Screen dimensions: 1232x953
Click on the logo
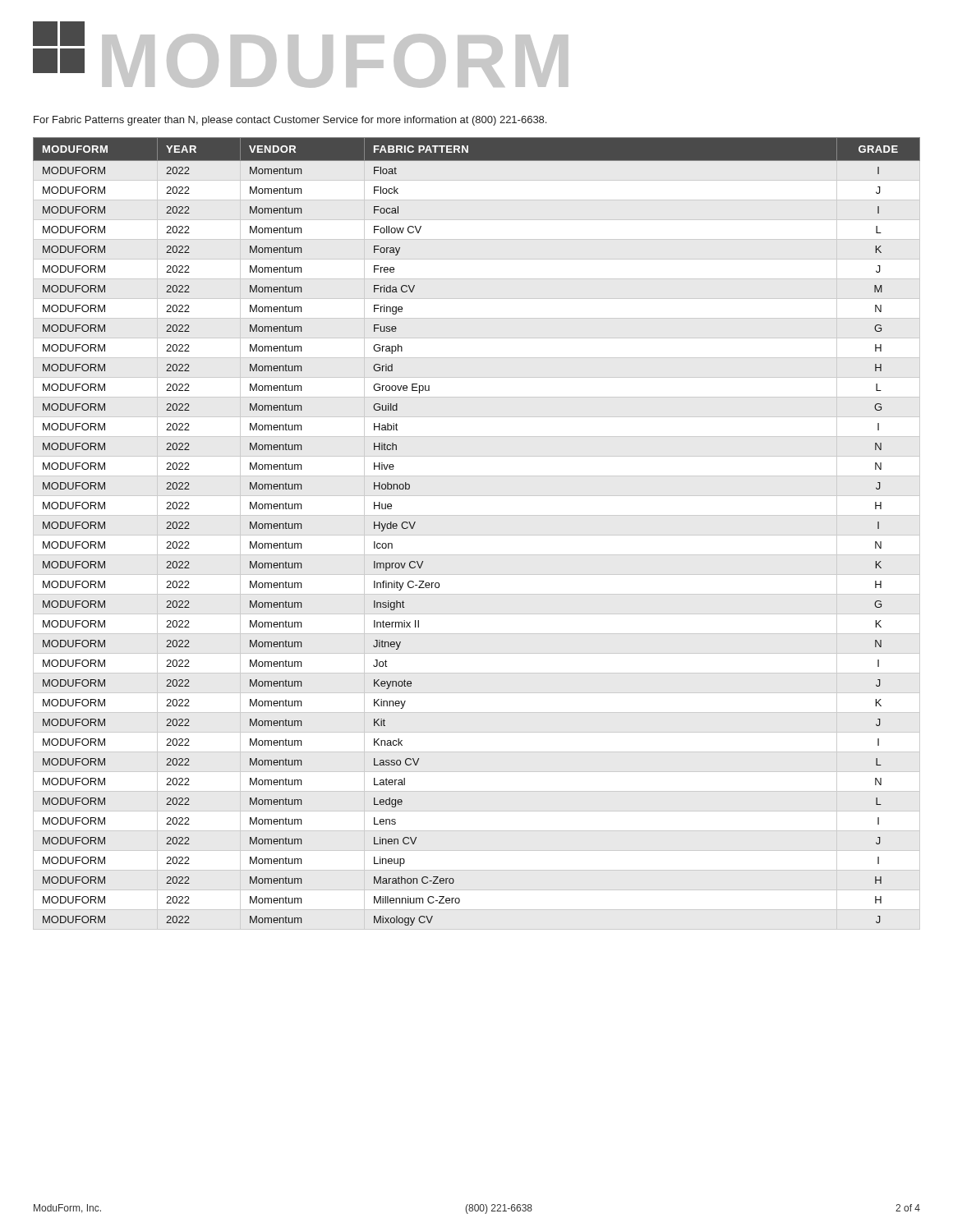pyautogui.click(x=476, y=56)
